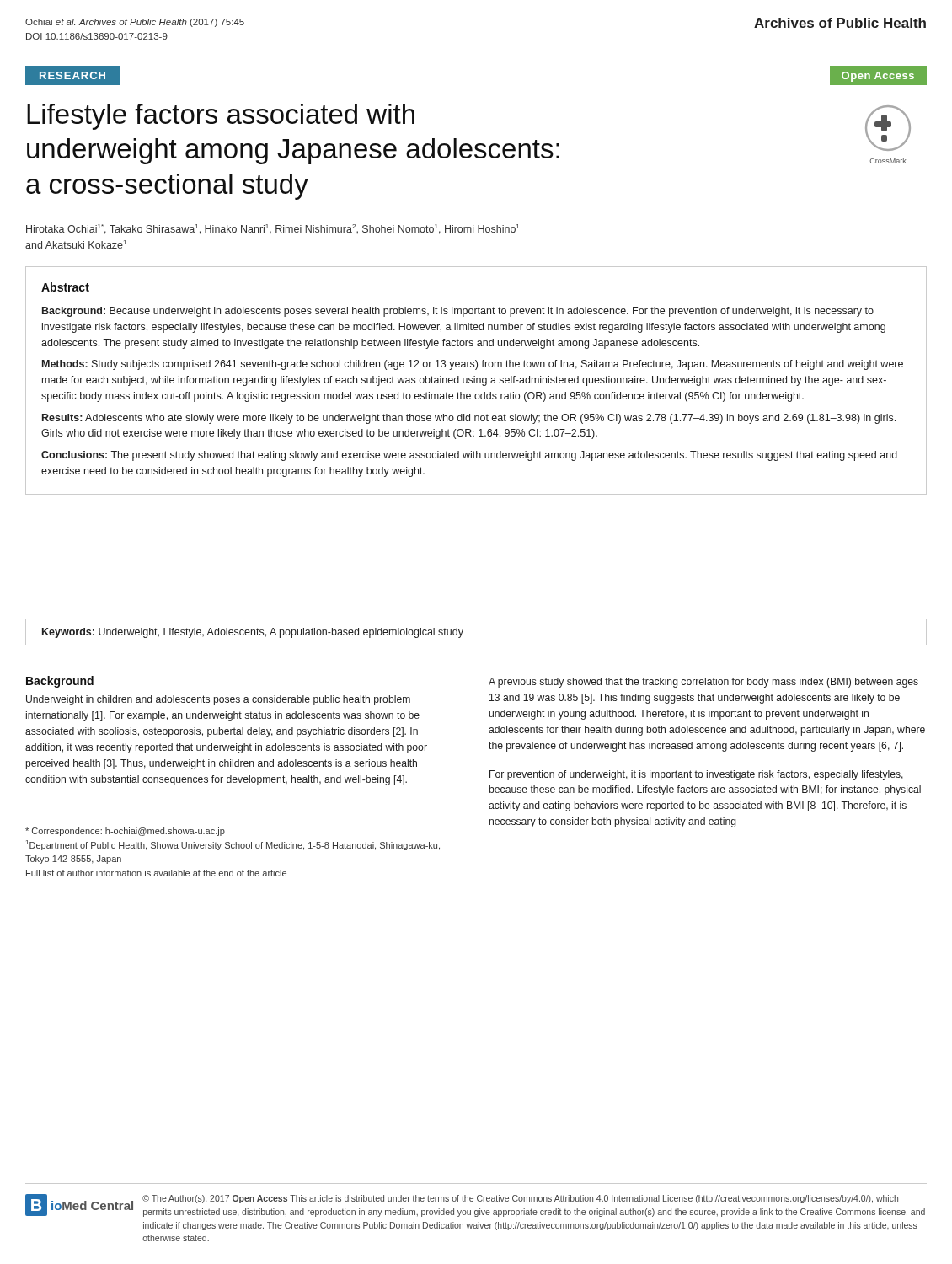Screen dimensions: 1264x952
Task: Click the passage that begins "Methods: Study subjects comprised 2641 seventh-grade school children"
Action: (472, 380)
